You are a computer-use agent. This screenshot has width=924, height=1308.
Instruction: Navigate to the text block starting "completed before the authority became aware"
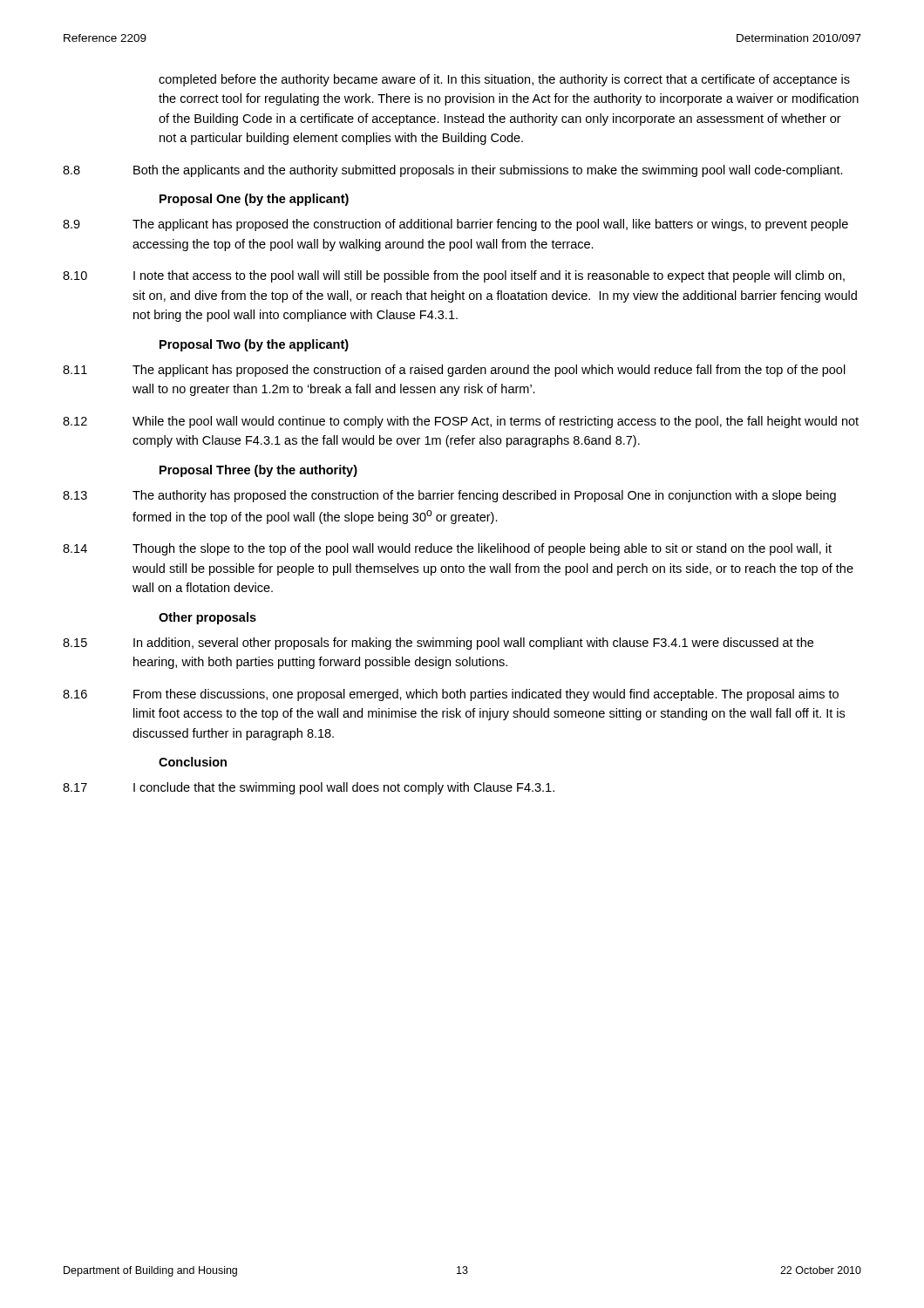[x=509, y=109]
